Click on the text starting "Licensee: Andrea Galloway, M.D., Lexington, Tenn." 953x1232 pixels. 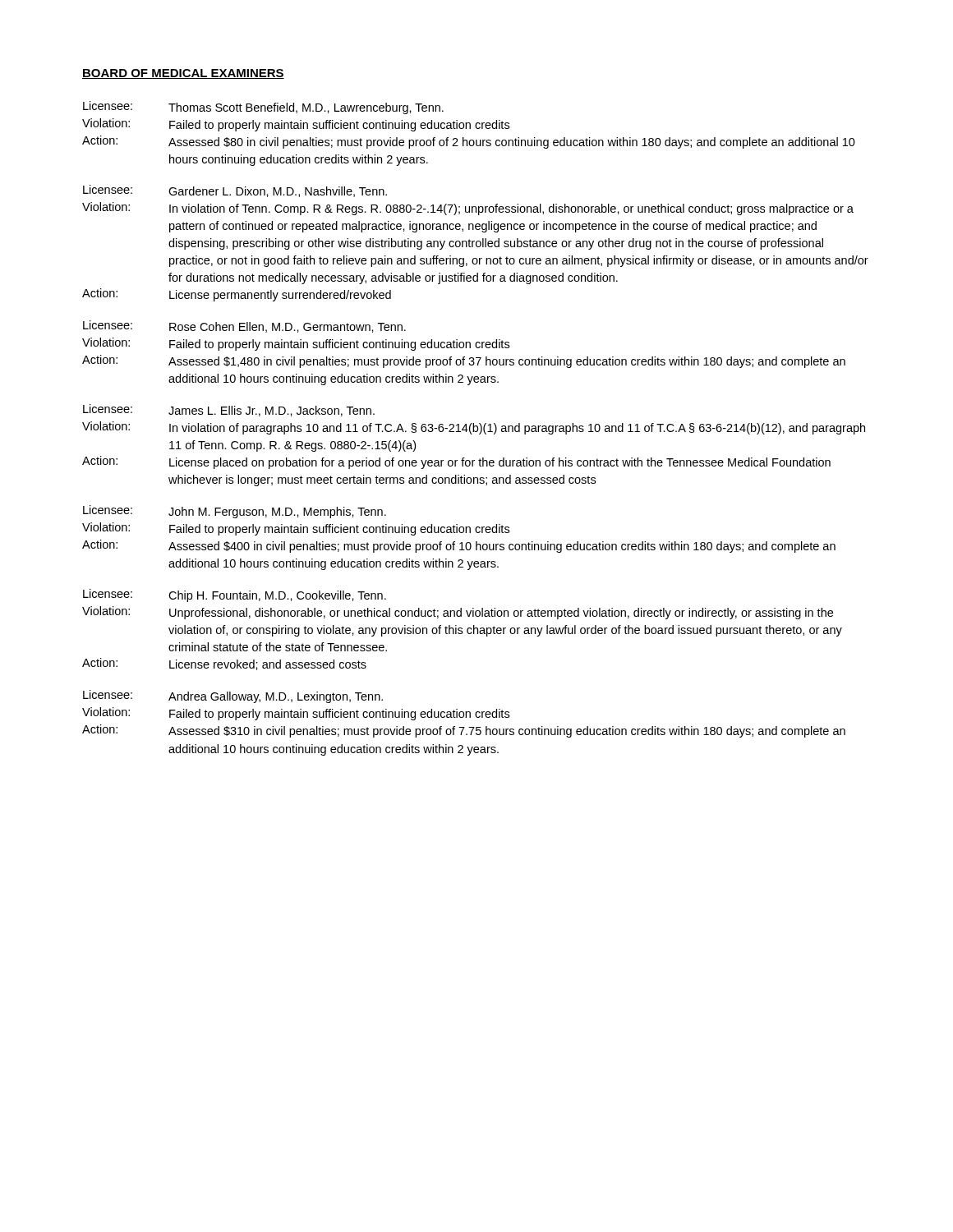476,723
